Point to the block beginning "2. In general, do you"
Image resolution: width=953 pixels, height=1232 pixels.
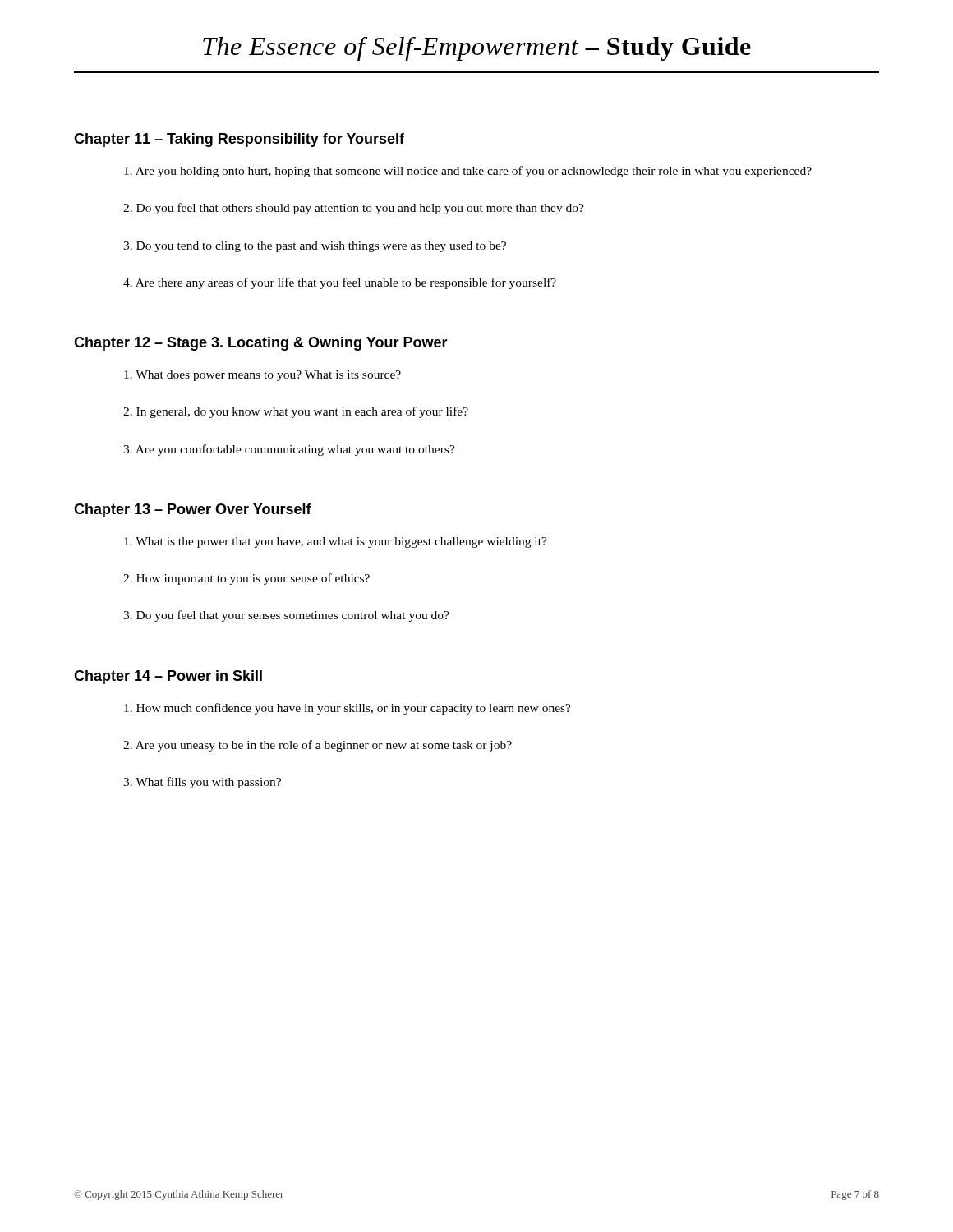click(x=296, y=411)
